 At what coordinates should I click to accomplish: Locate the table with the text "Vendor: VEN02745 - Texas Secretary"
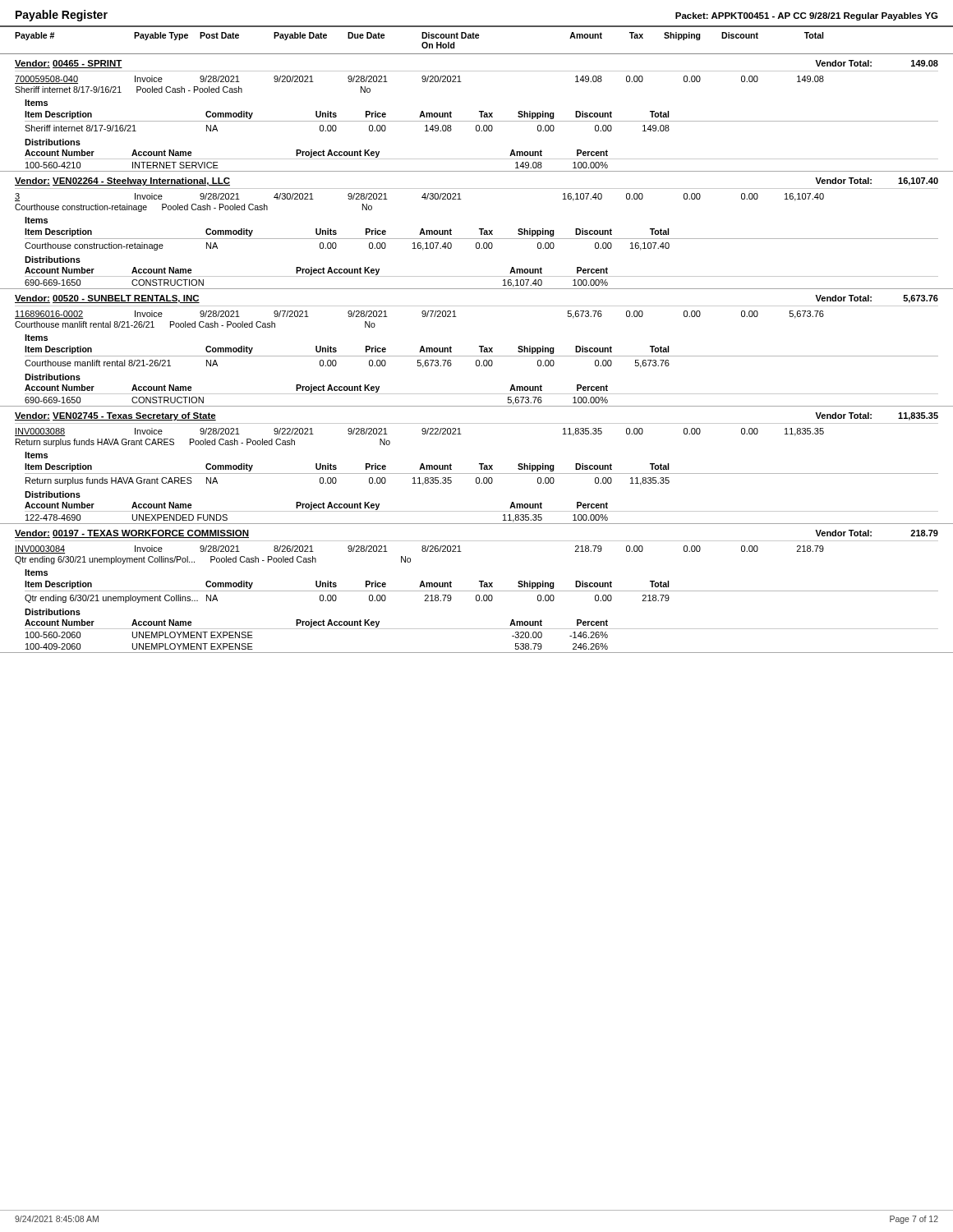(476, 465)
